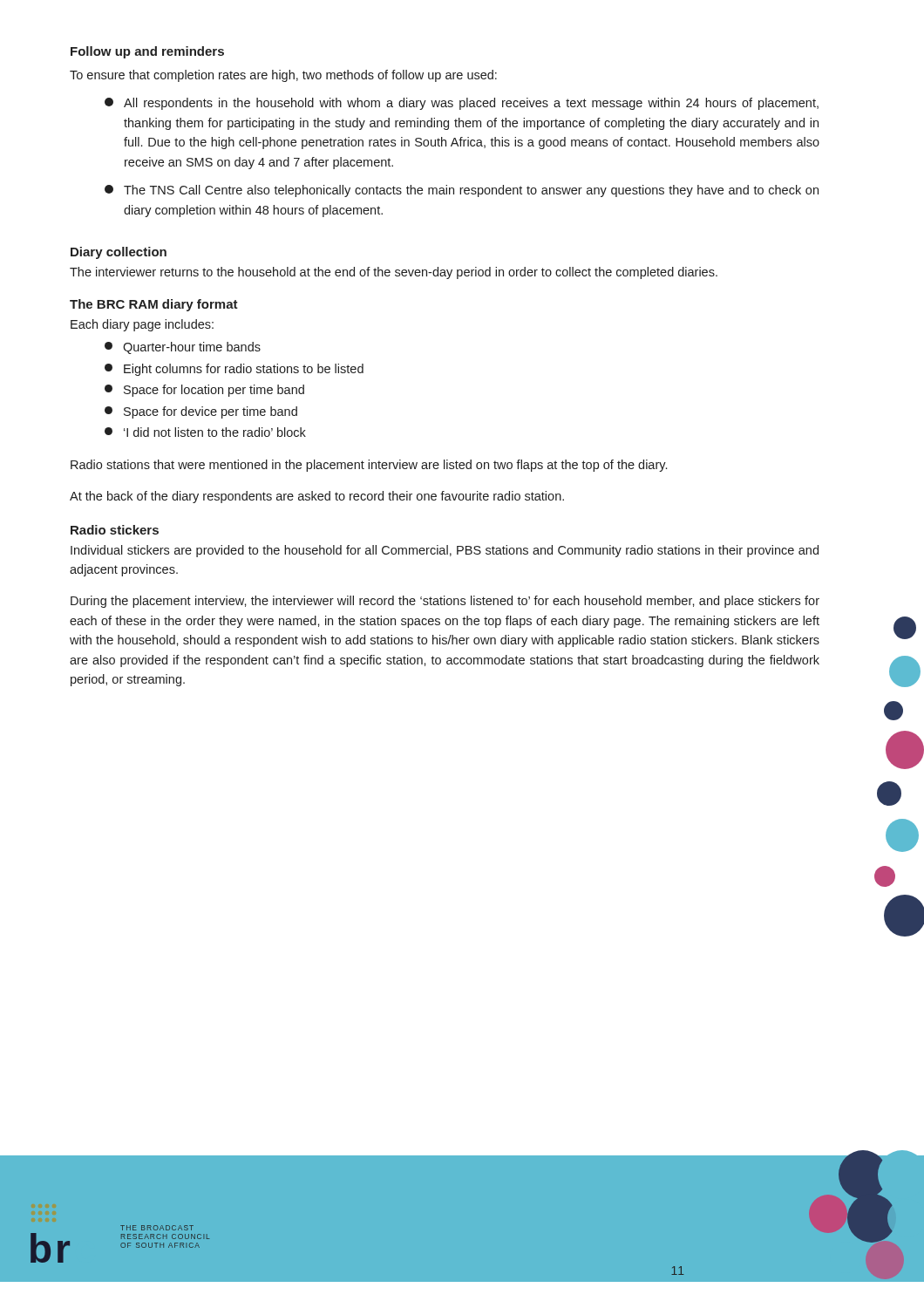Find the text block with the text "To ensure that completion rates"

point(284,75)
